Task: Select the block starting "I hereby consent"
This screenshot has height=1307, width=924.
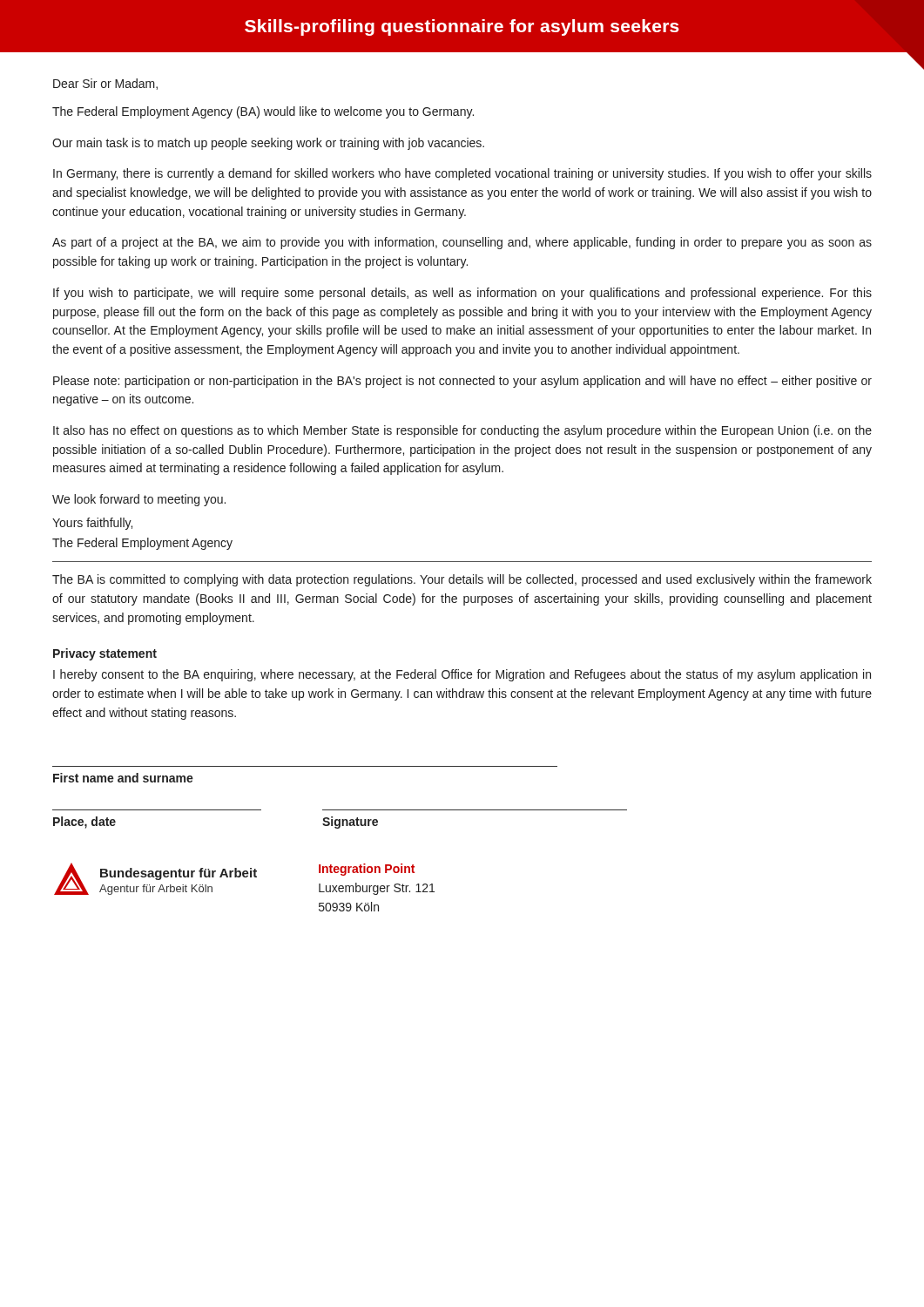Action: tap(462, 694)
